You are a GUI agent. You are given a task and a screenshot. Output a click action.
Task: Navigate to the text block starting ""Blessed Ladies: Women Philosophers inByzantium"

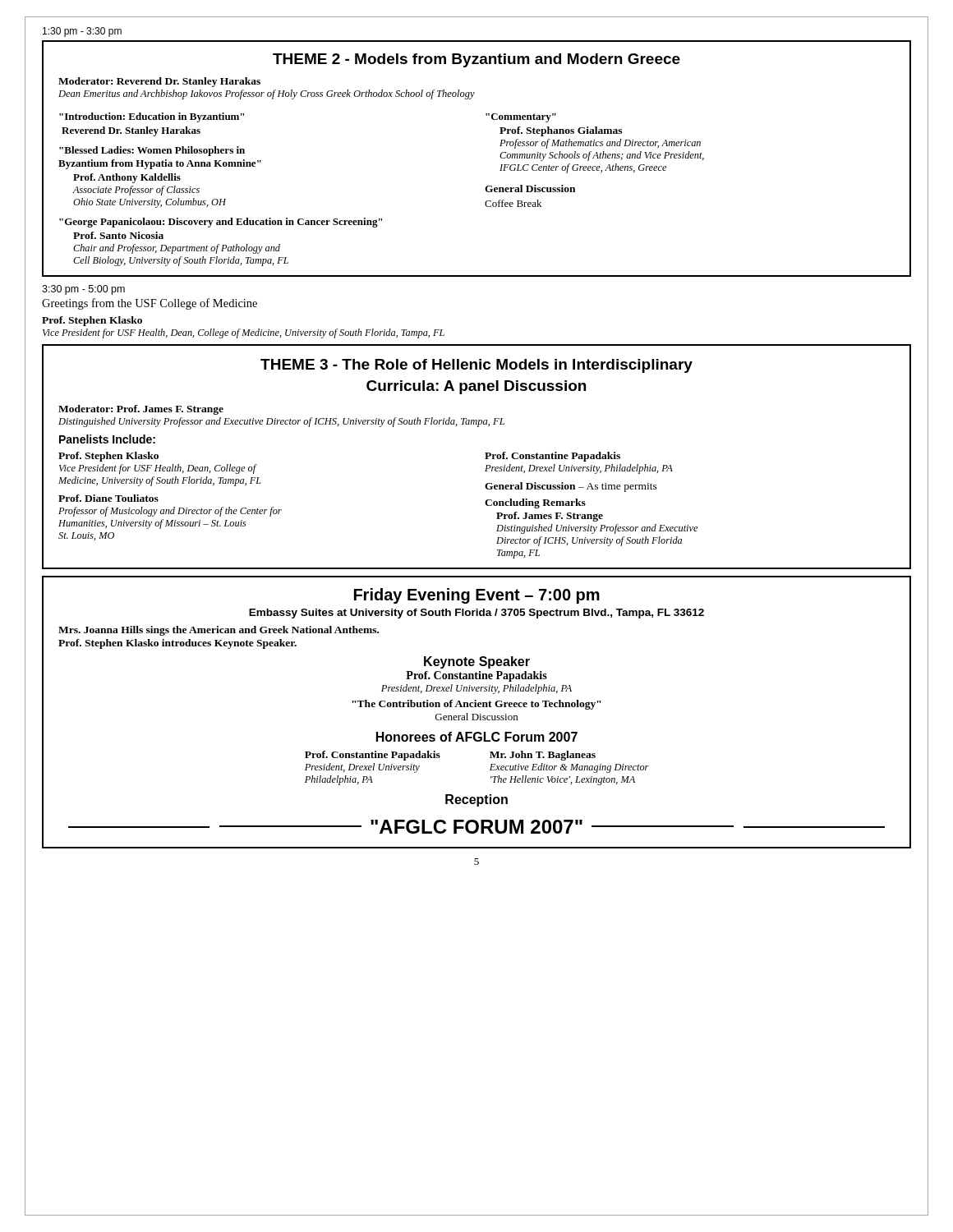pyautogui.click(x=152, y=151)
